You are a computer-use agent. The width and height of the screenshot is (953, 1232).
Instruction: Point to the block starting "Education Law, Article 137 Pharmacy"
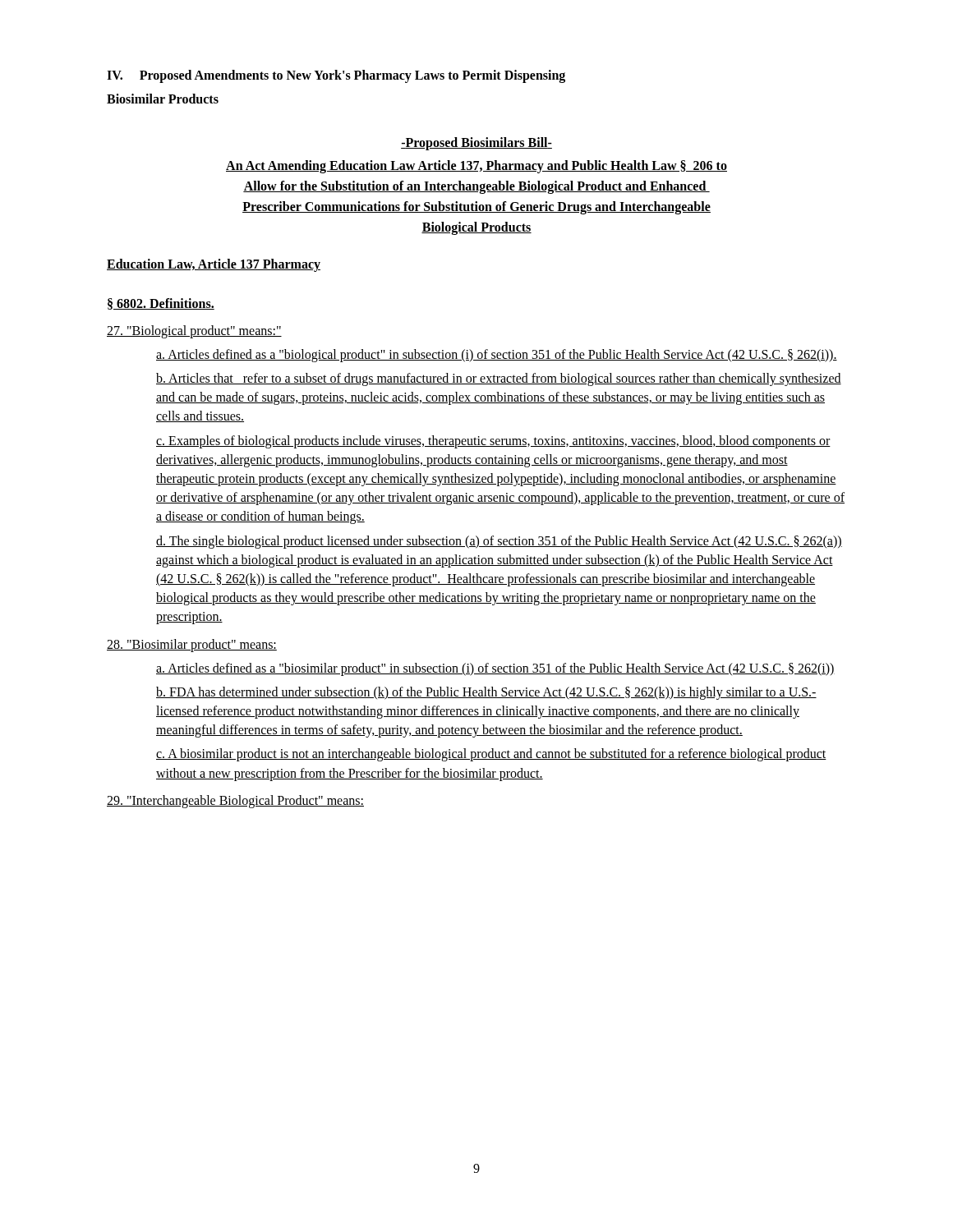pos(214,265)
